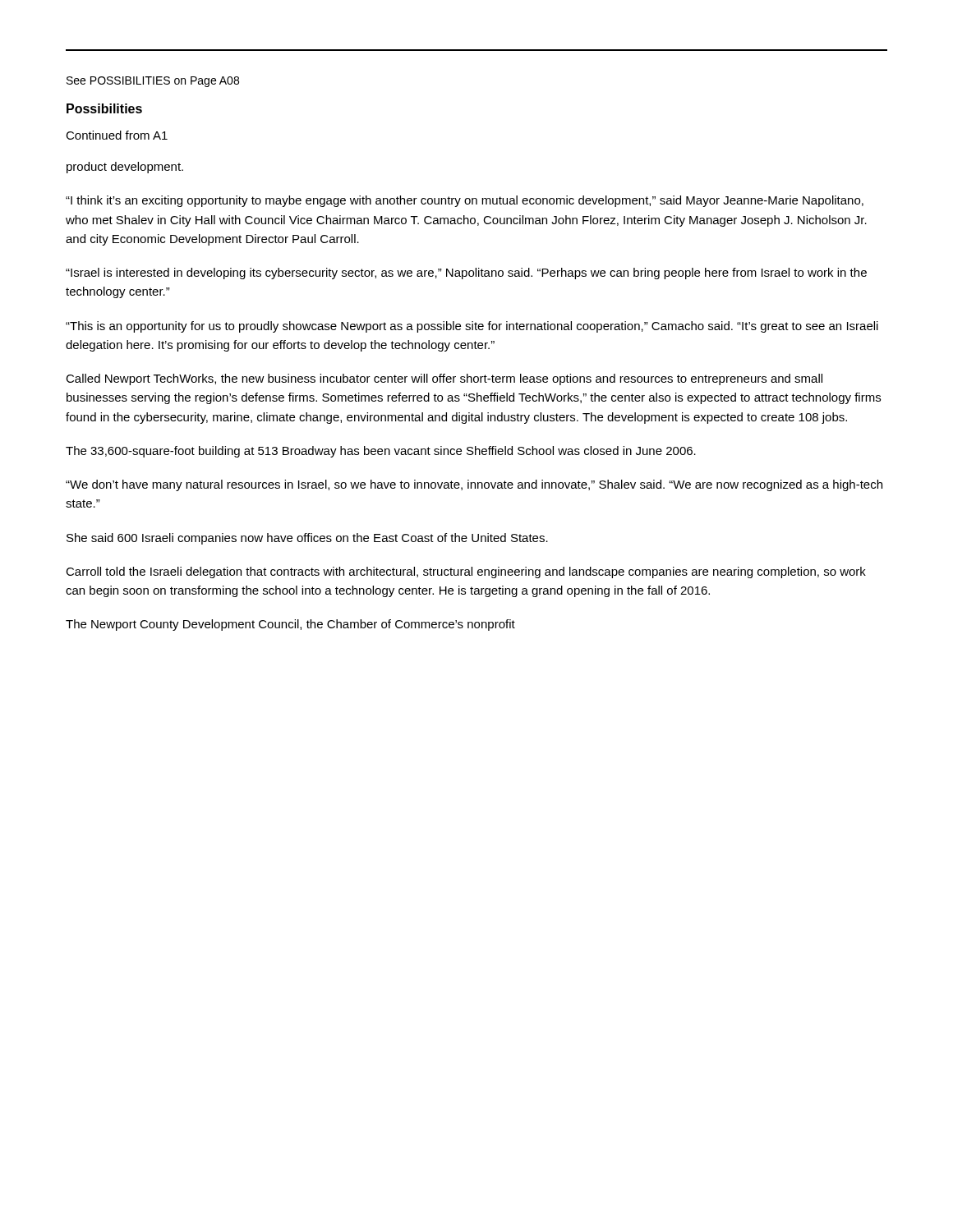Locate the text block containing "The 33,600-square-foot building at 513 Broadway has"
Screen dimensions: 1232x953
click(x=381, y=450)
